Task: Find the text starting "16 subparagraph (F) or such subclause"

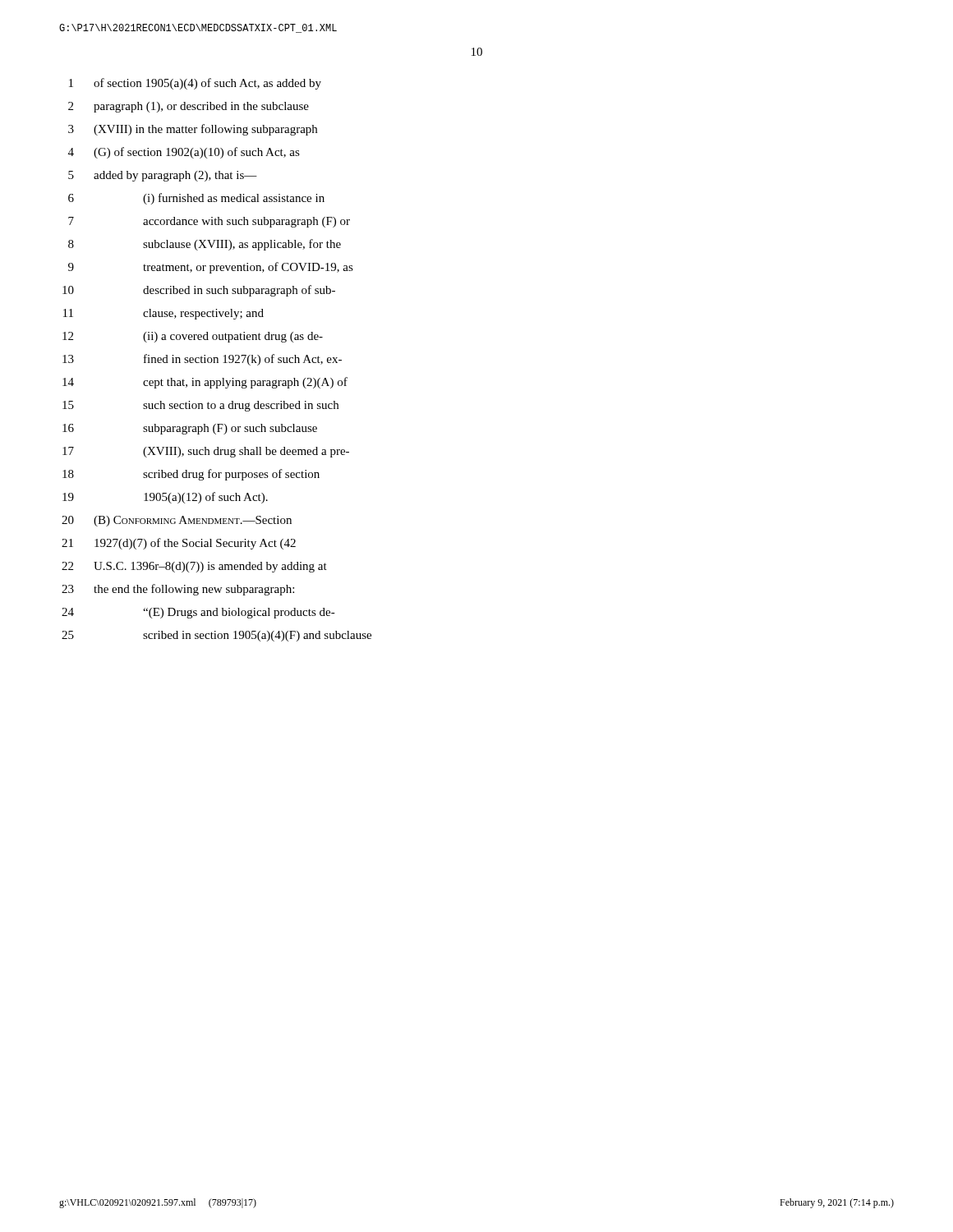Action: tap(190, 429)
